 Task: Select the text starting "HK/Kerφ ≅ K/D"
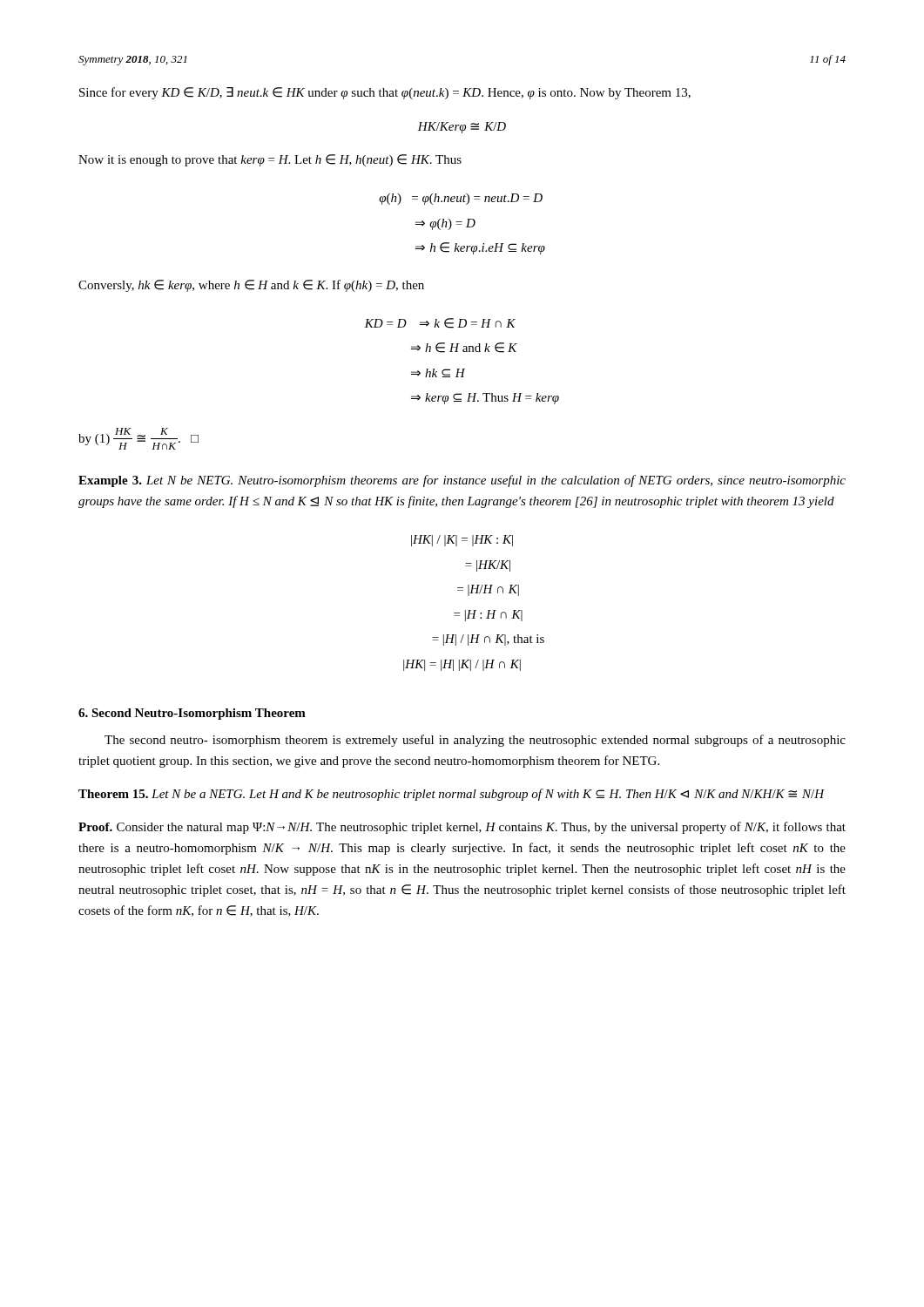click(462, 126)
